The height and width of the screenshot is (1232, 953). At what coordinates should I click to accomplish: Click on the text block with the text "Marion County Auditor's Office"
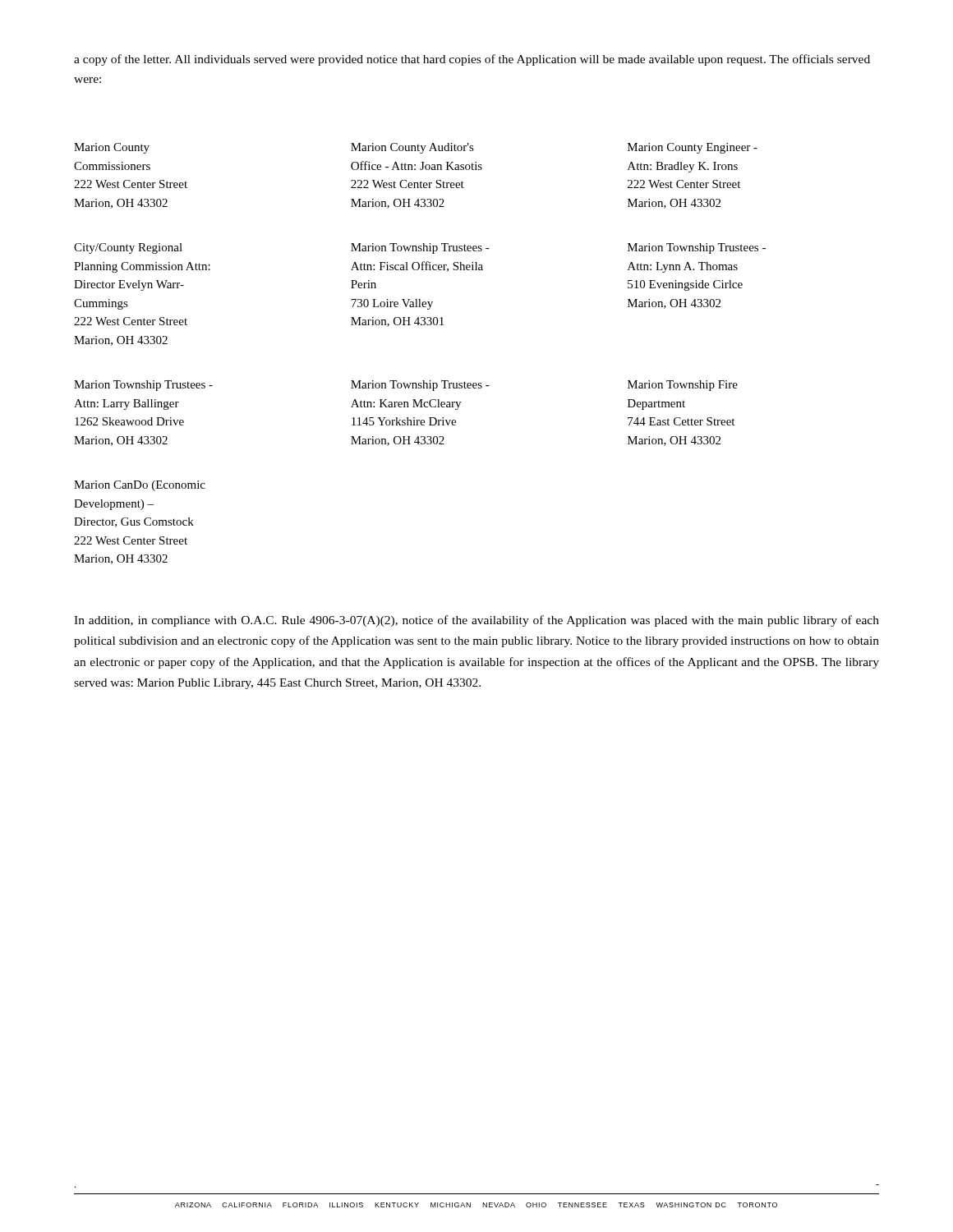pyautogui.click(x=416, y=175)
